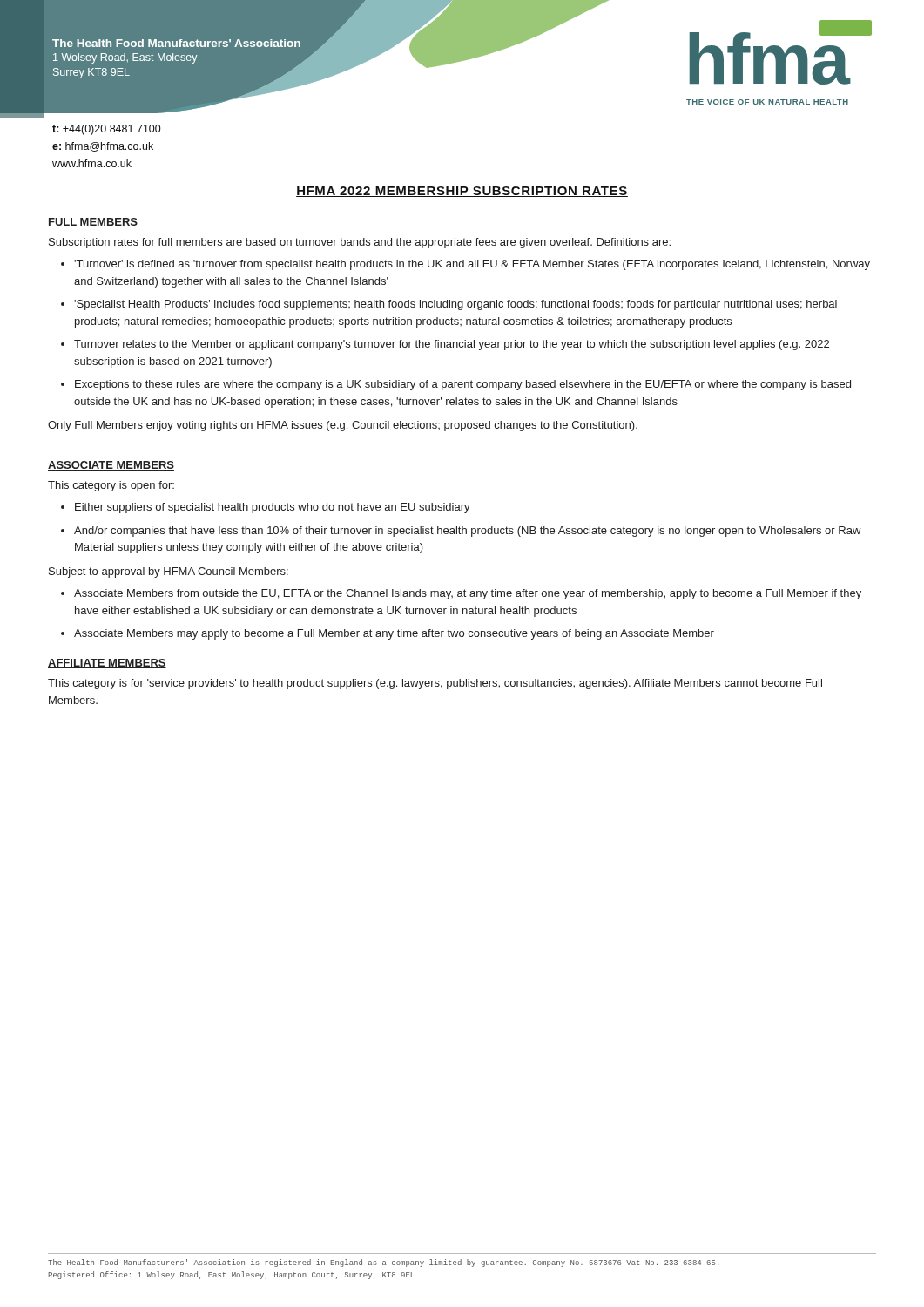Locate a logo
Viewport: 924px width, 1307px height.
pyautogui.click(x=780, y=65)
